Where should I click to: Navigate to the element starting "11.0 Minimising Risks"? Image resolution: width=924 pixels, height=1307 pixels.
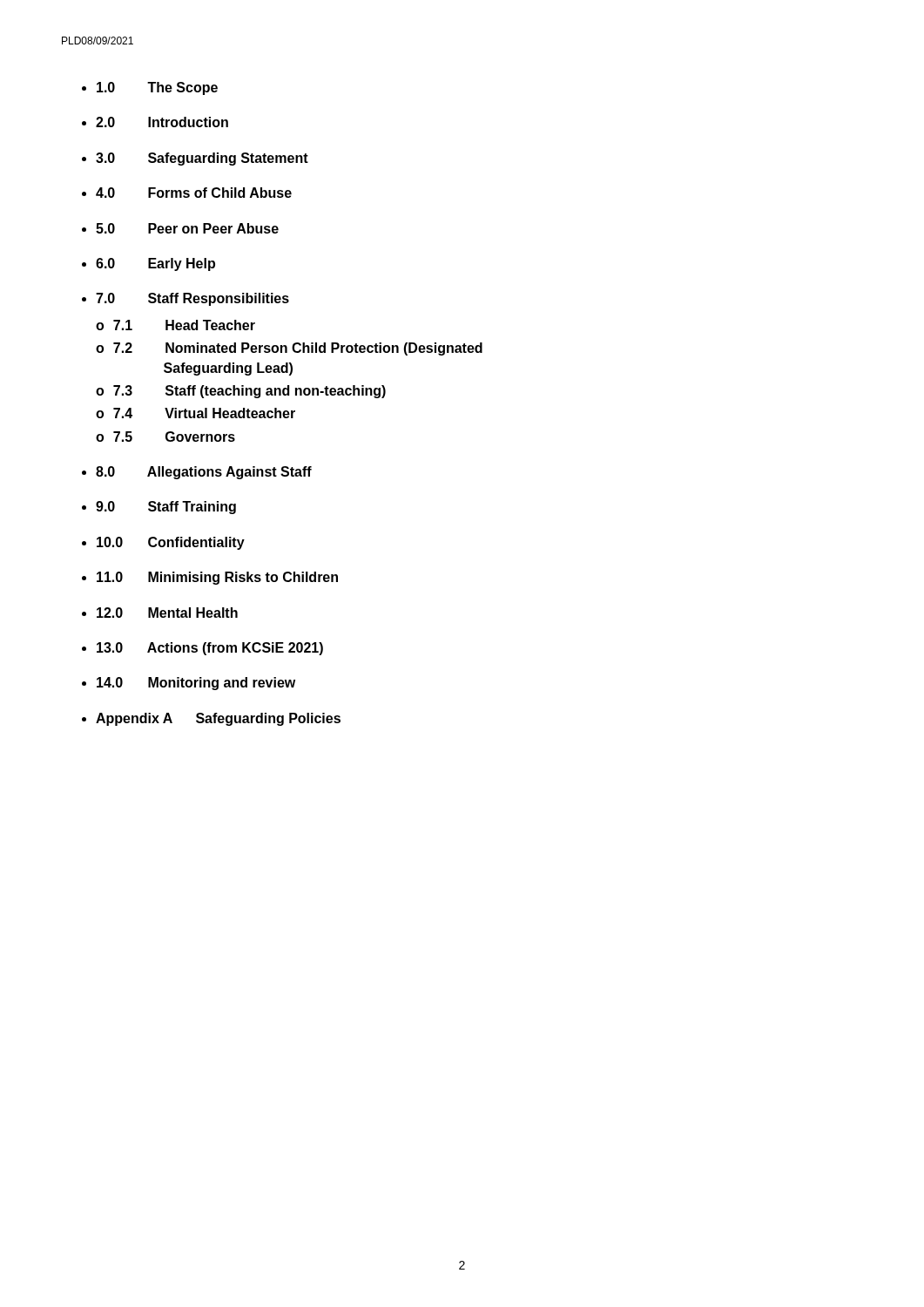point(217,577)
